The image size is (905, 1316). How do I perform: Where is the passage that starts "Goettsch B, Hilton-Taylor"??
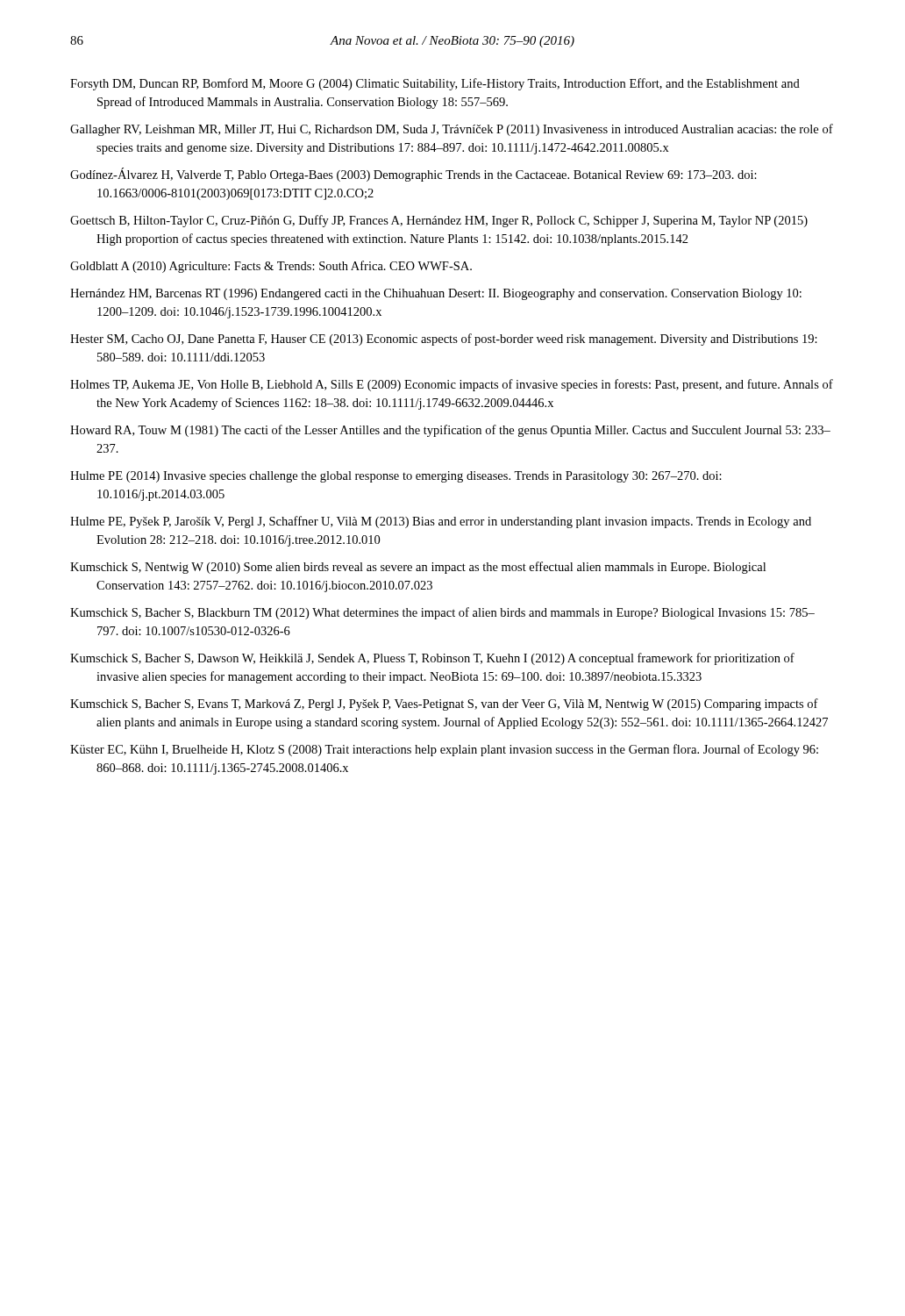439,230
